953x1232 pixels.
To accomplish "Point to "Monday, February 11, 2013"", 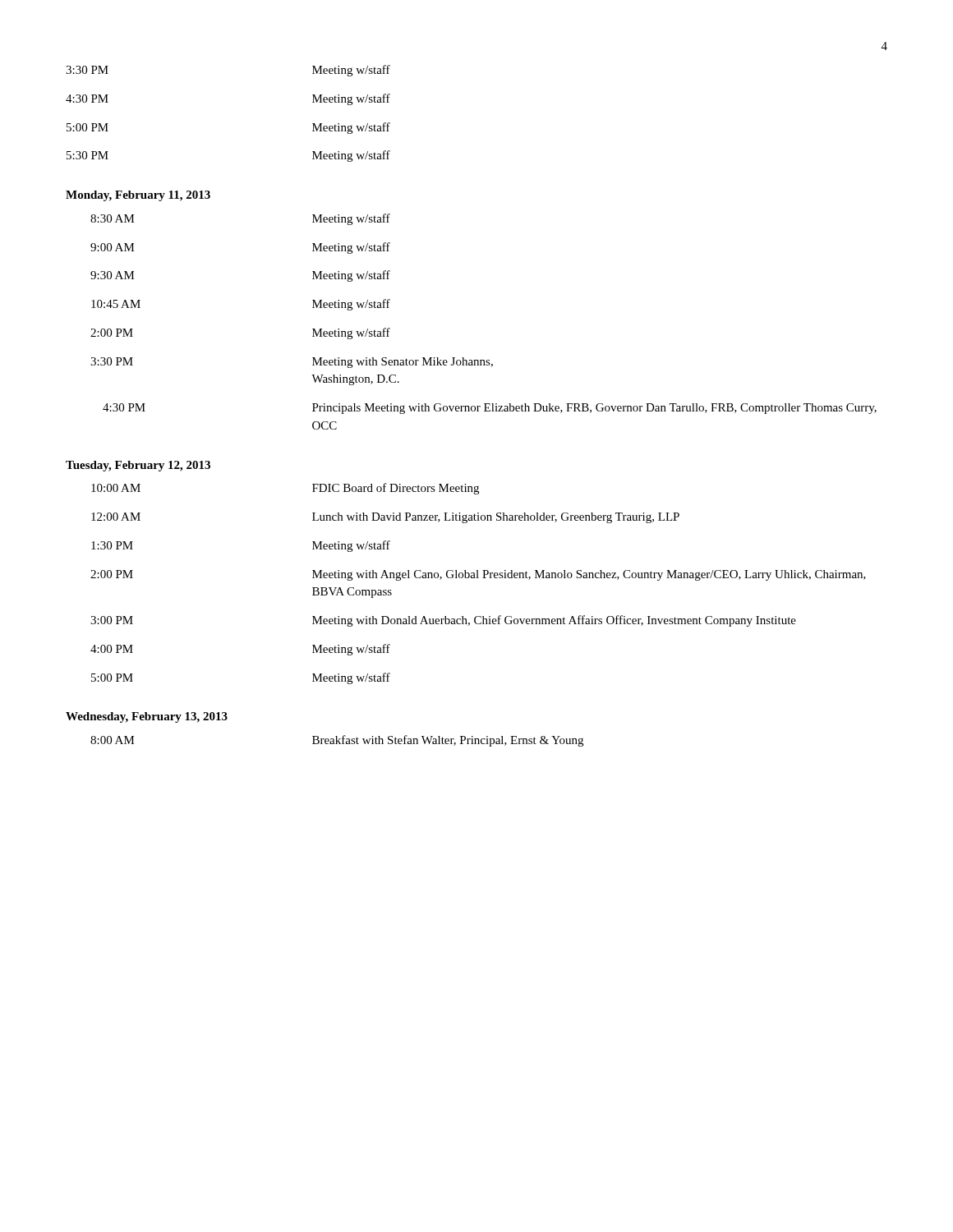I will (138, 195).
